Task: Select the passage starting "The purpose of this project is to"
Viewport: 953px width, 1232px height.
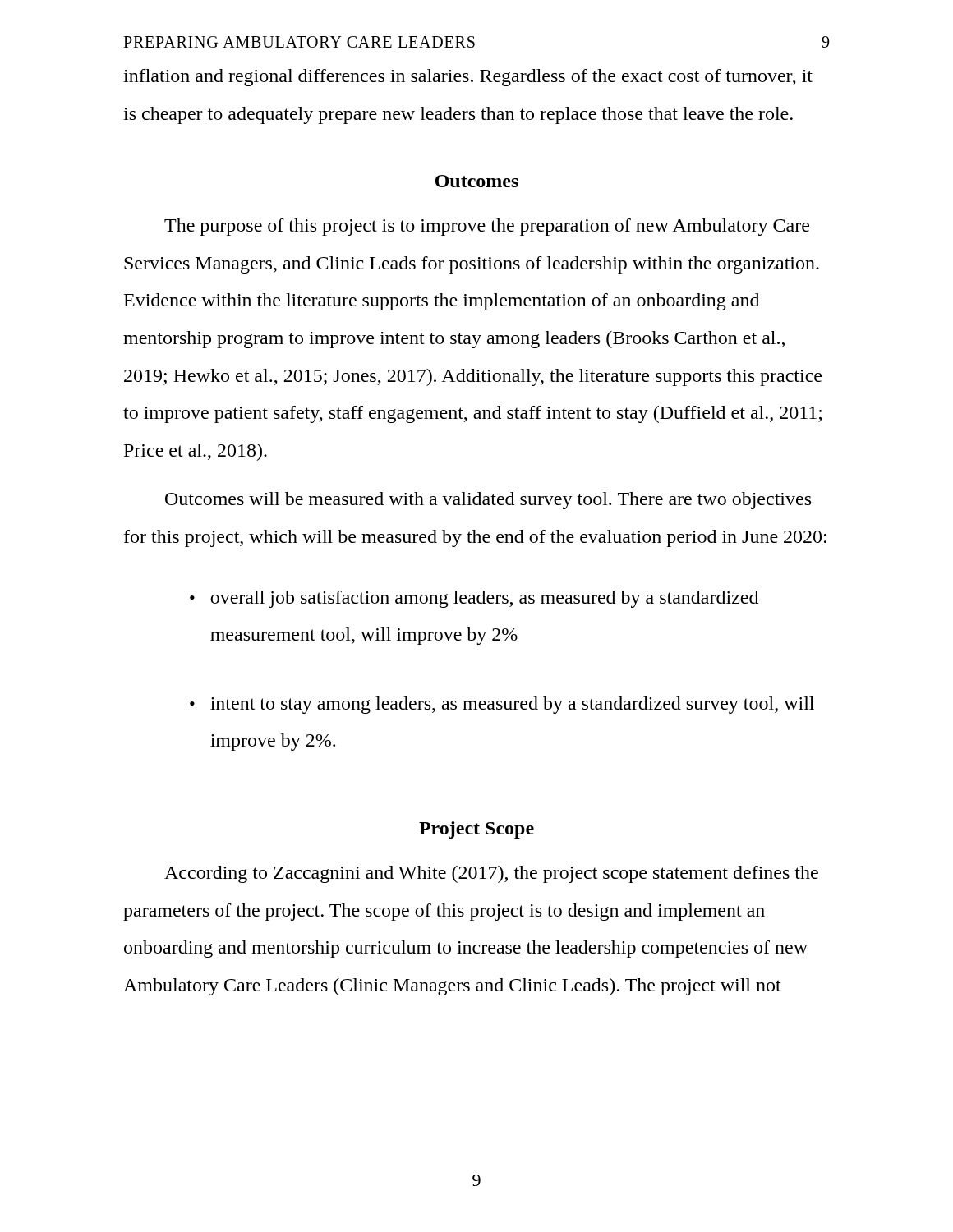Action: coord(473,338)
